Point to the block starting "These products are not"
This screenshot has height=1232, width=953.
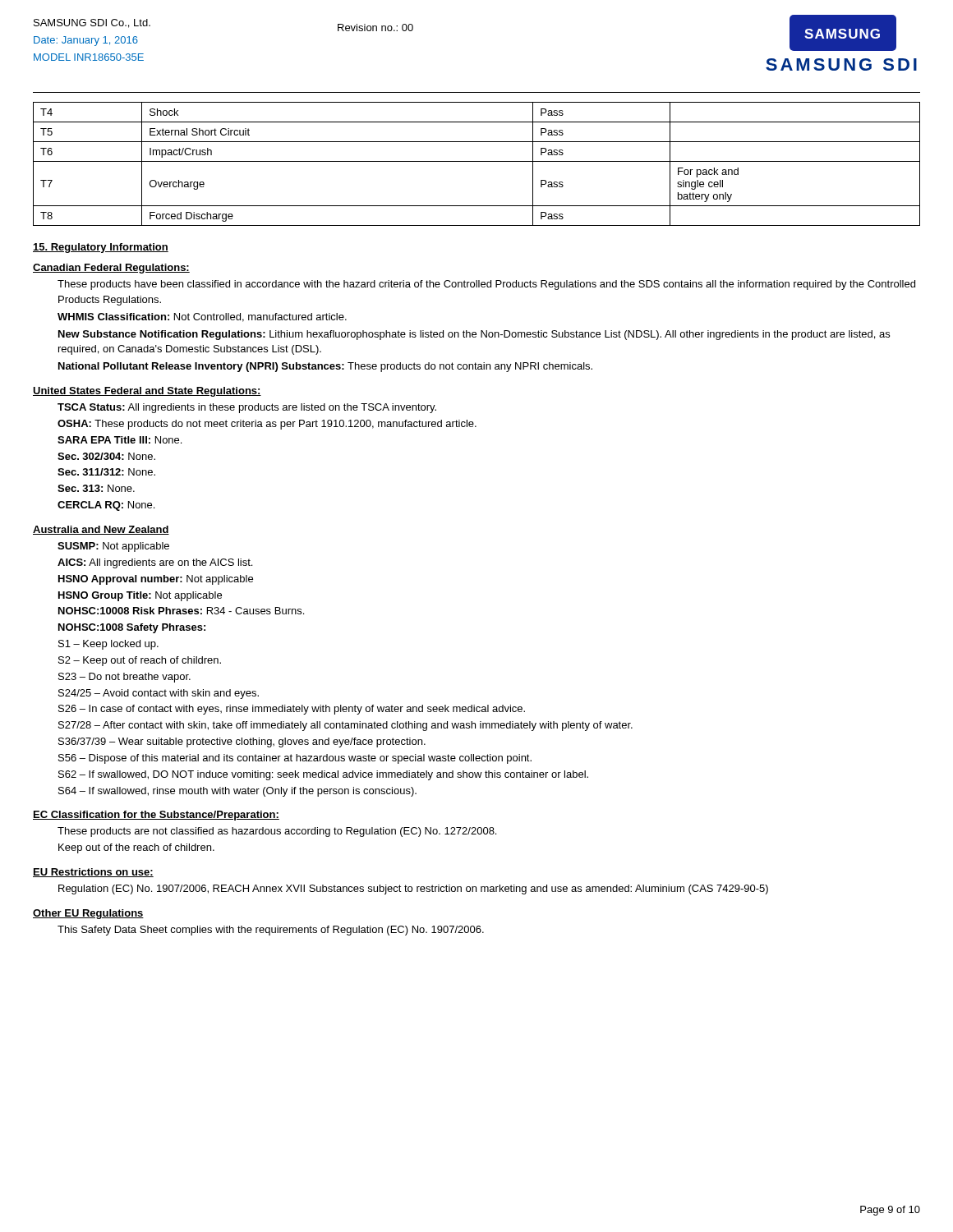(489, 840)
